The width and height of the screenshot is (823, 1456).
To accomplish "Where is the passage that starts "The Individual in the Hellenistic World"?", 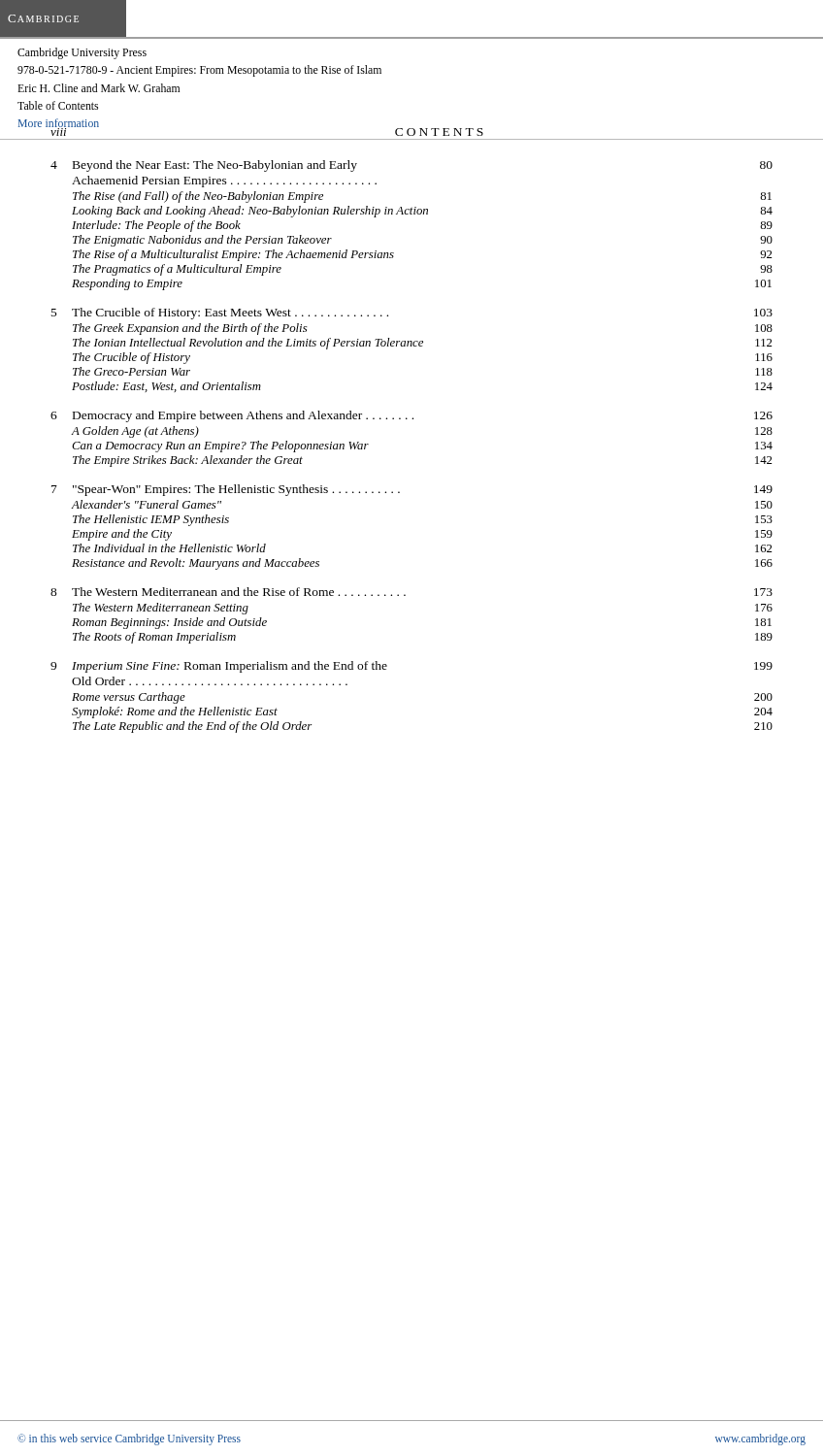I will 168,548.
